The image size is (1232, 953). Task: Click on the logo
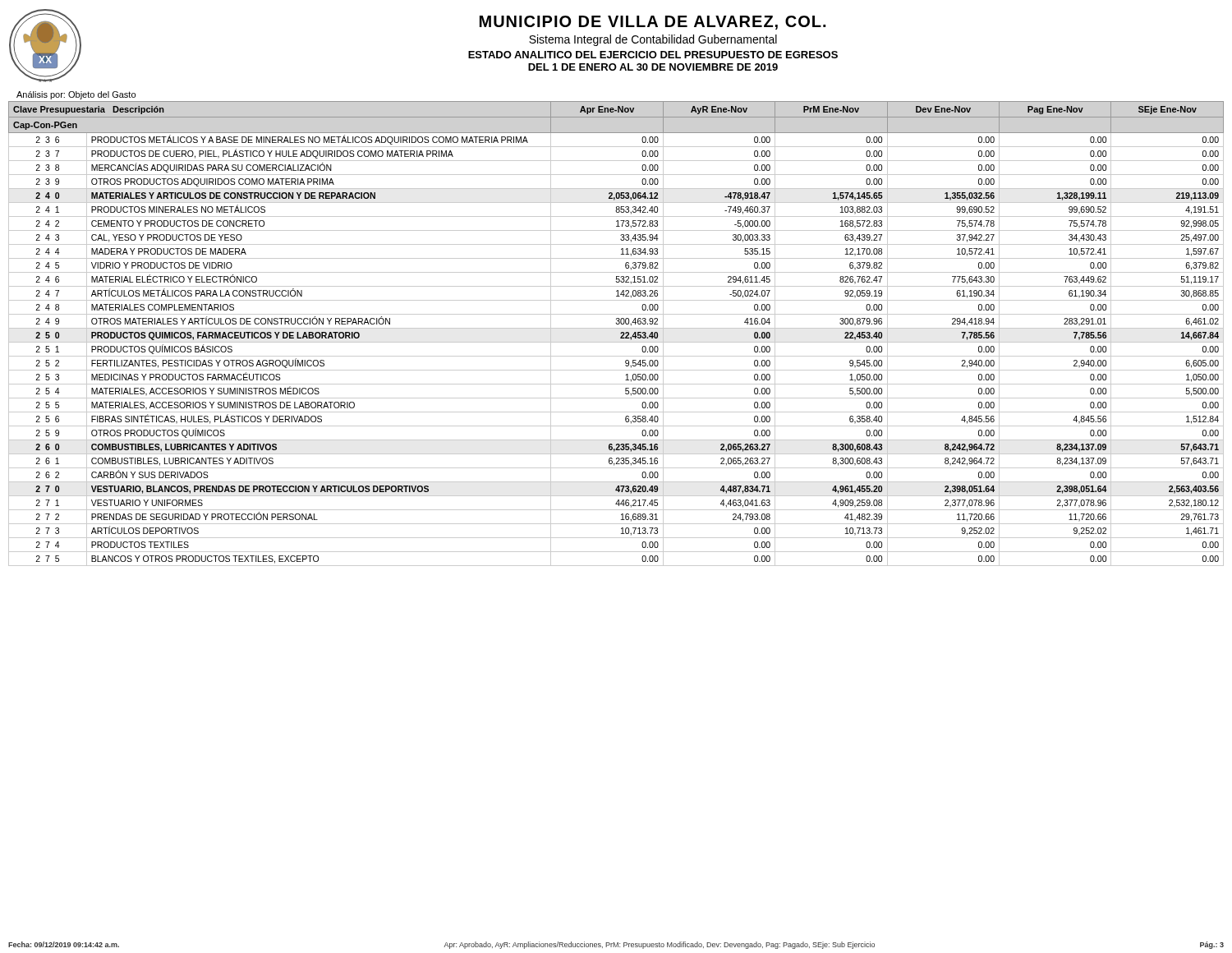tap(49, 46)
